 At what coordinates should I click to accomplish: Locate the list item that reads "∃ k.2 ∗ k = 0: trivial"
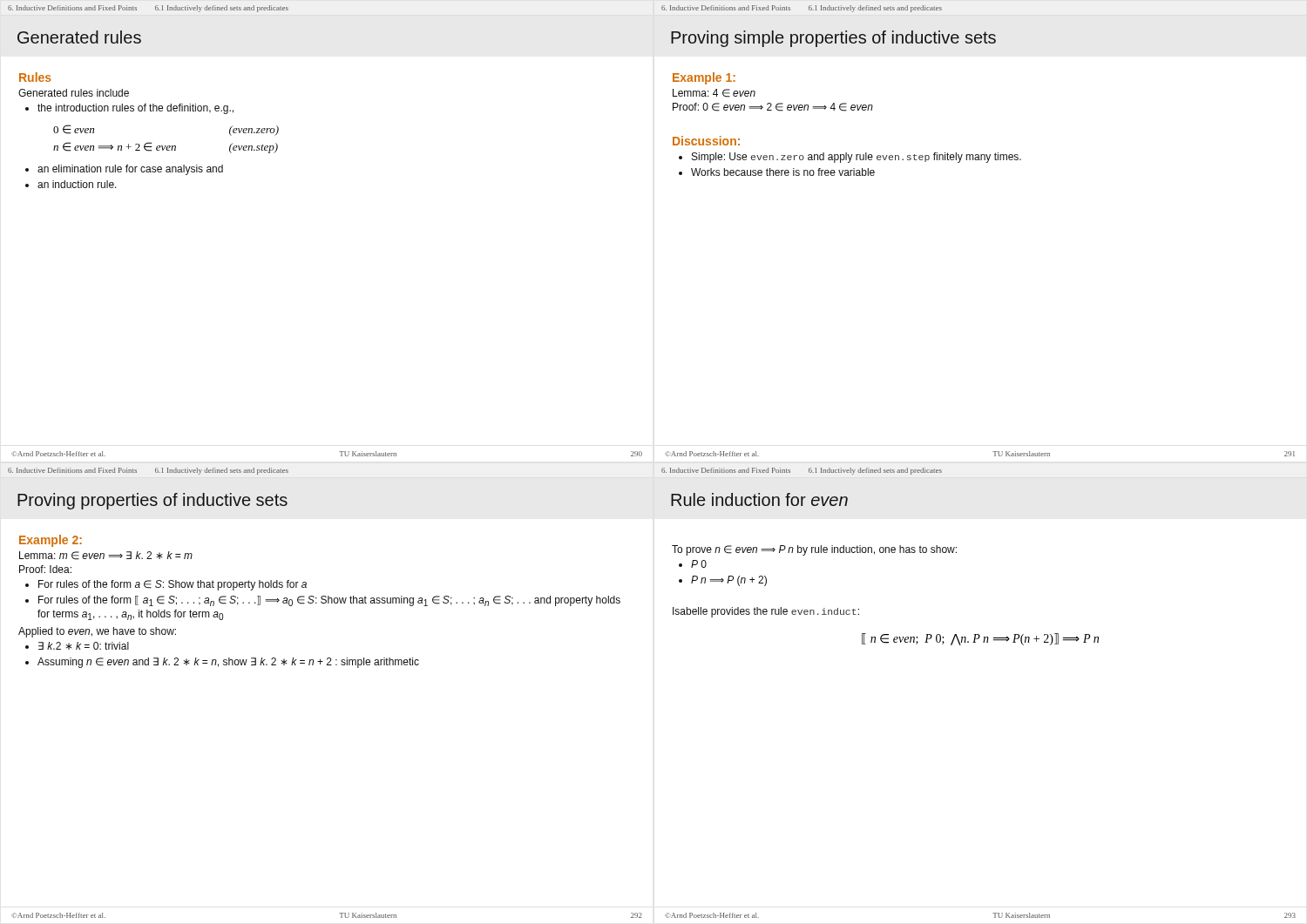[x=83, y=646]
